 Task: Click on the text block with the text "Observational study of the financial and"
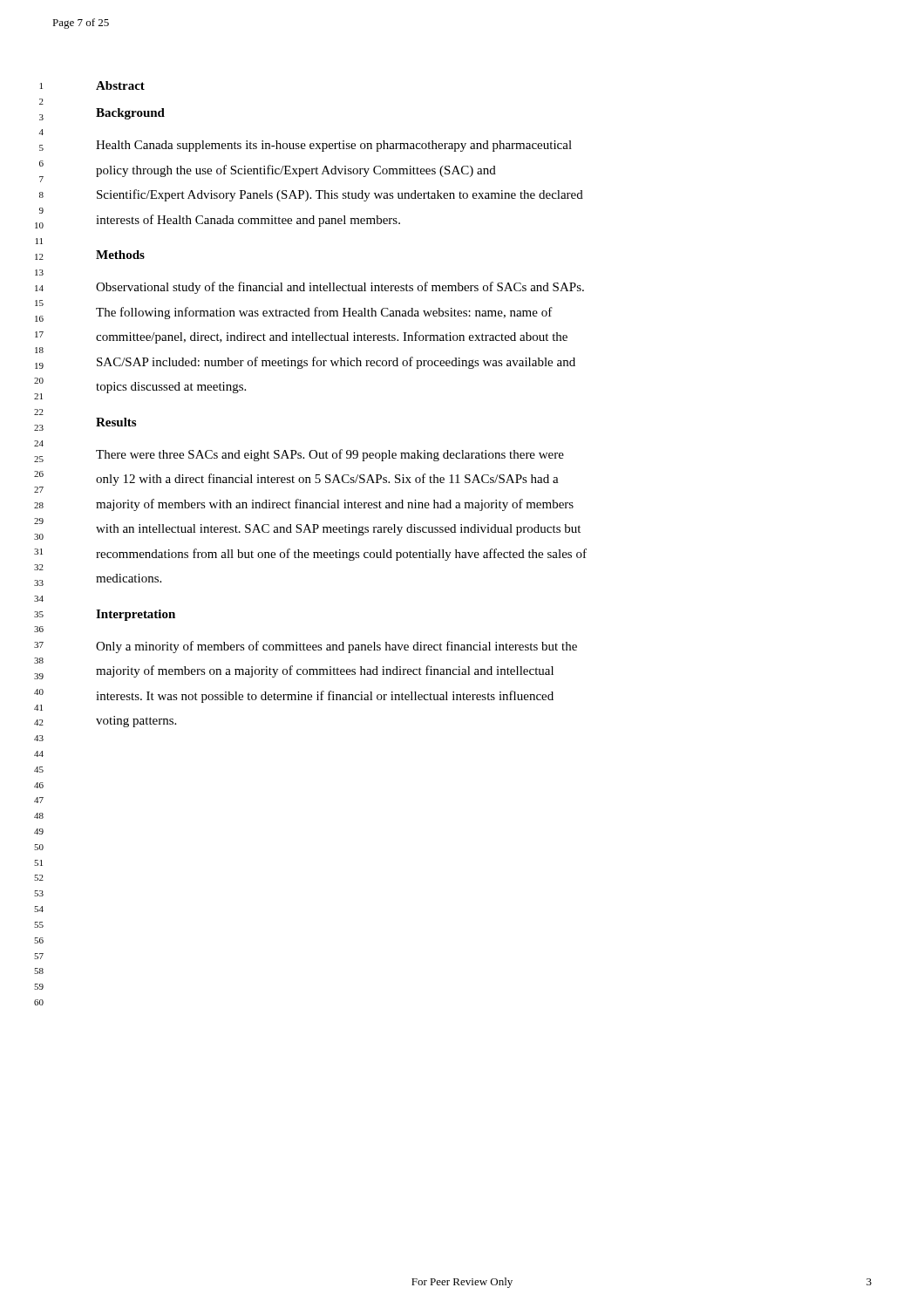(x=340, y=337)
